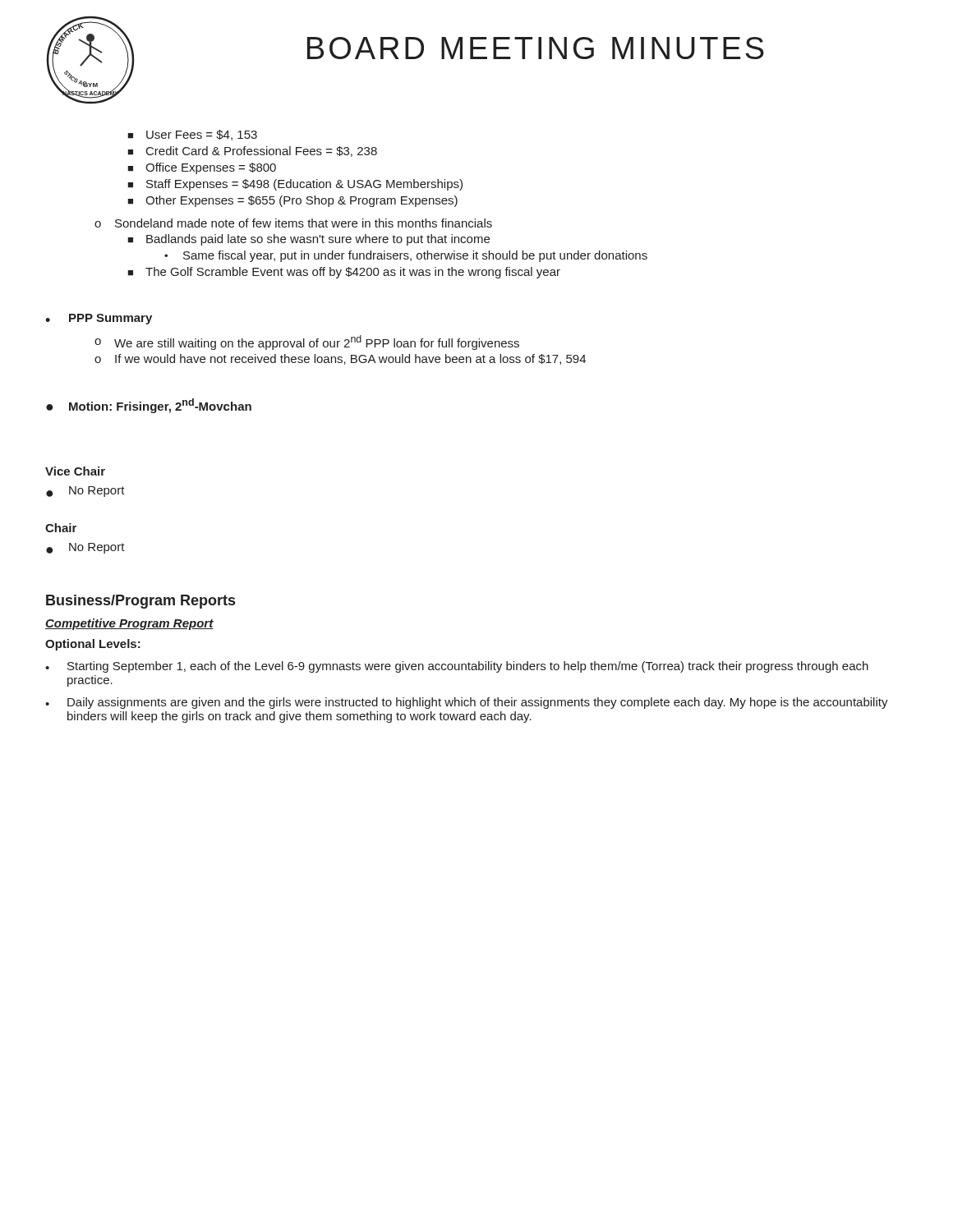Find the list item containing "■ Staff Expenses ="

[x=295, y=185]
